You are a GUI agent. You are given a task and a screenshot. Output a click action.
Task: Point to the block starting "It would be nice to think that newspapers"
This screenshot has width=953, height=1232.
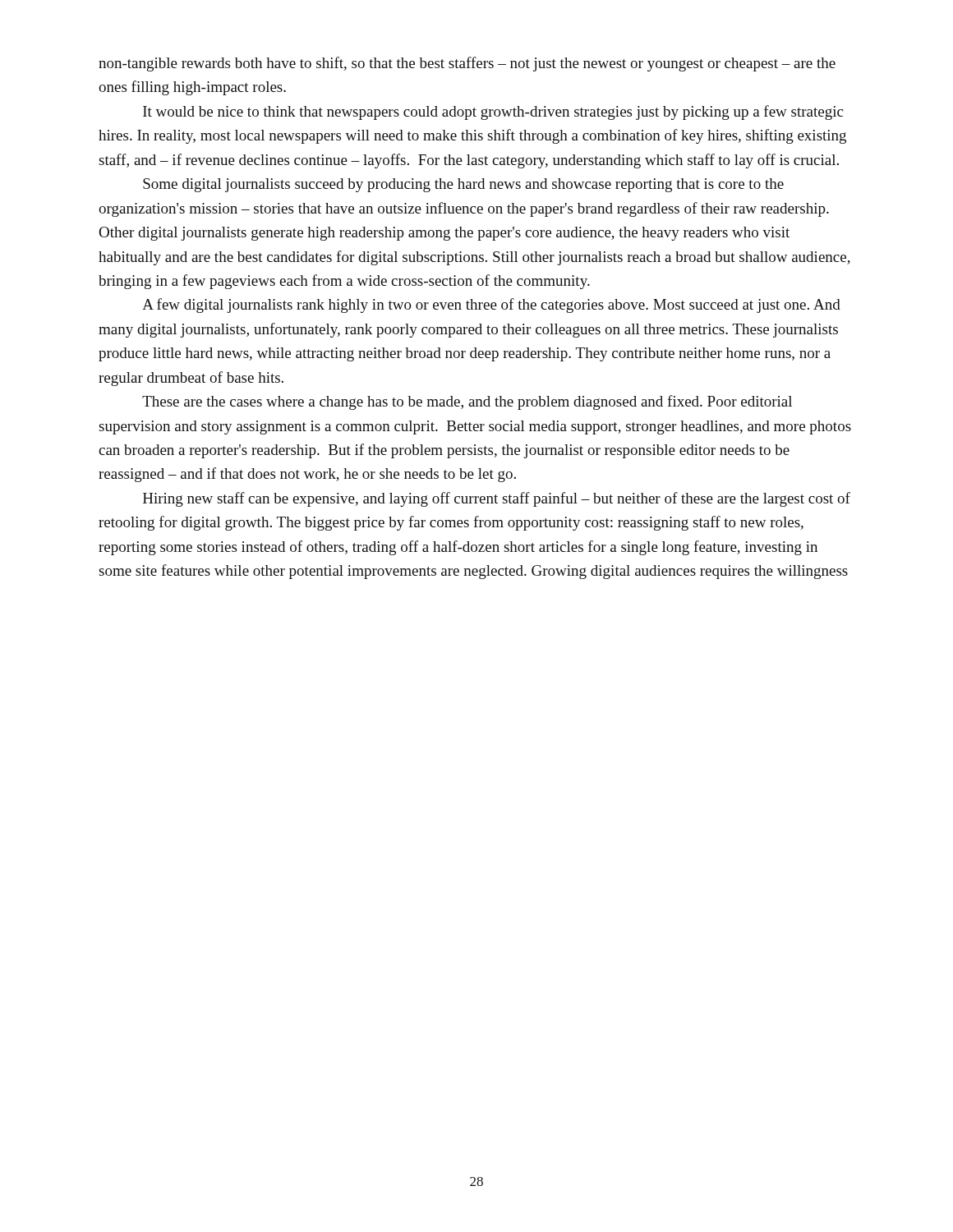476,136
